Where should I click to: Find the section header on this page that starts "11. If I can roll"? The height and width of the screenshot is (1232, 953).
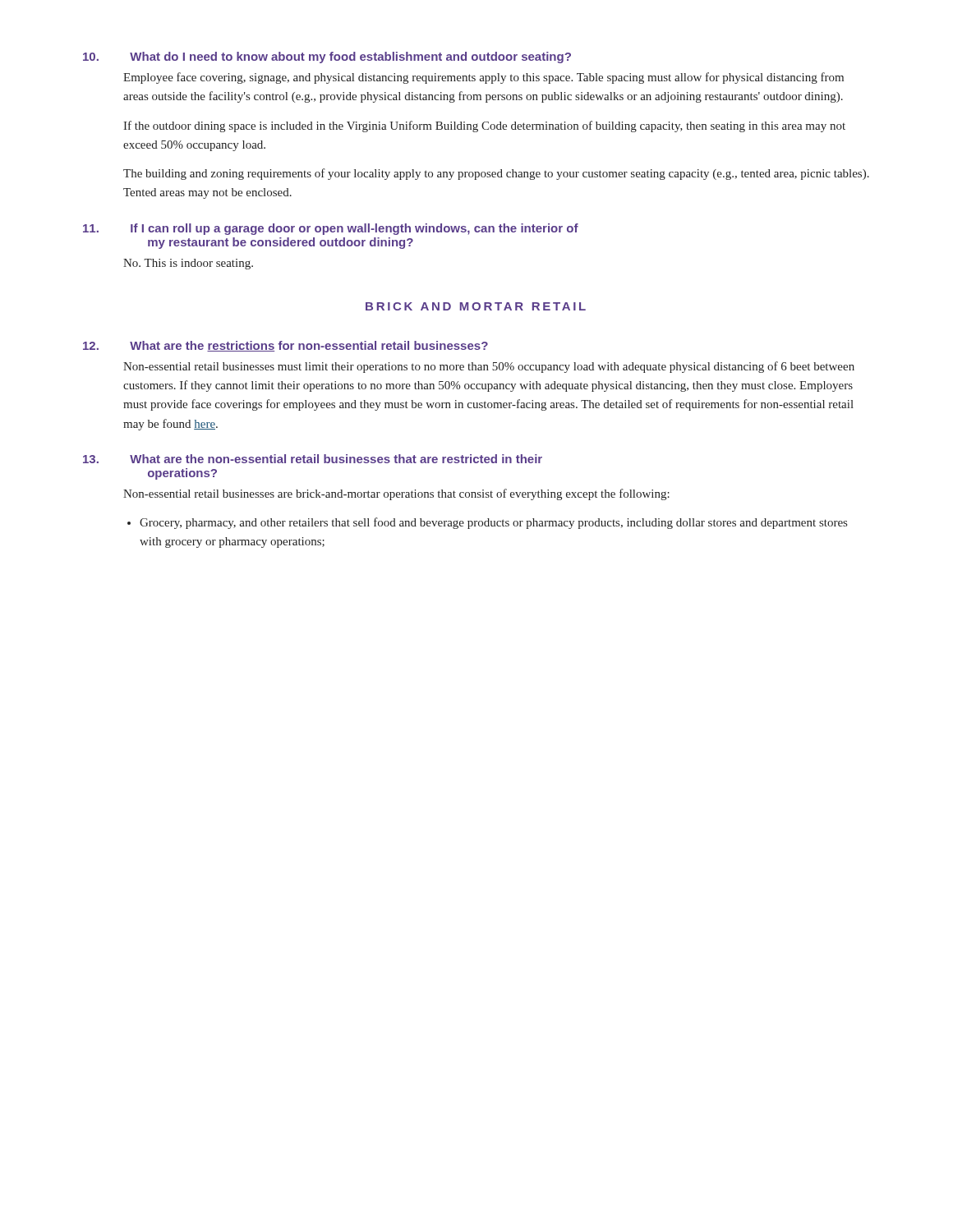pos(330,235)
